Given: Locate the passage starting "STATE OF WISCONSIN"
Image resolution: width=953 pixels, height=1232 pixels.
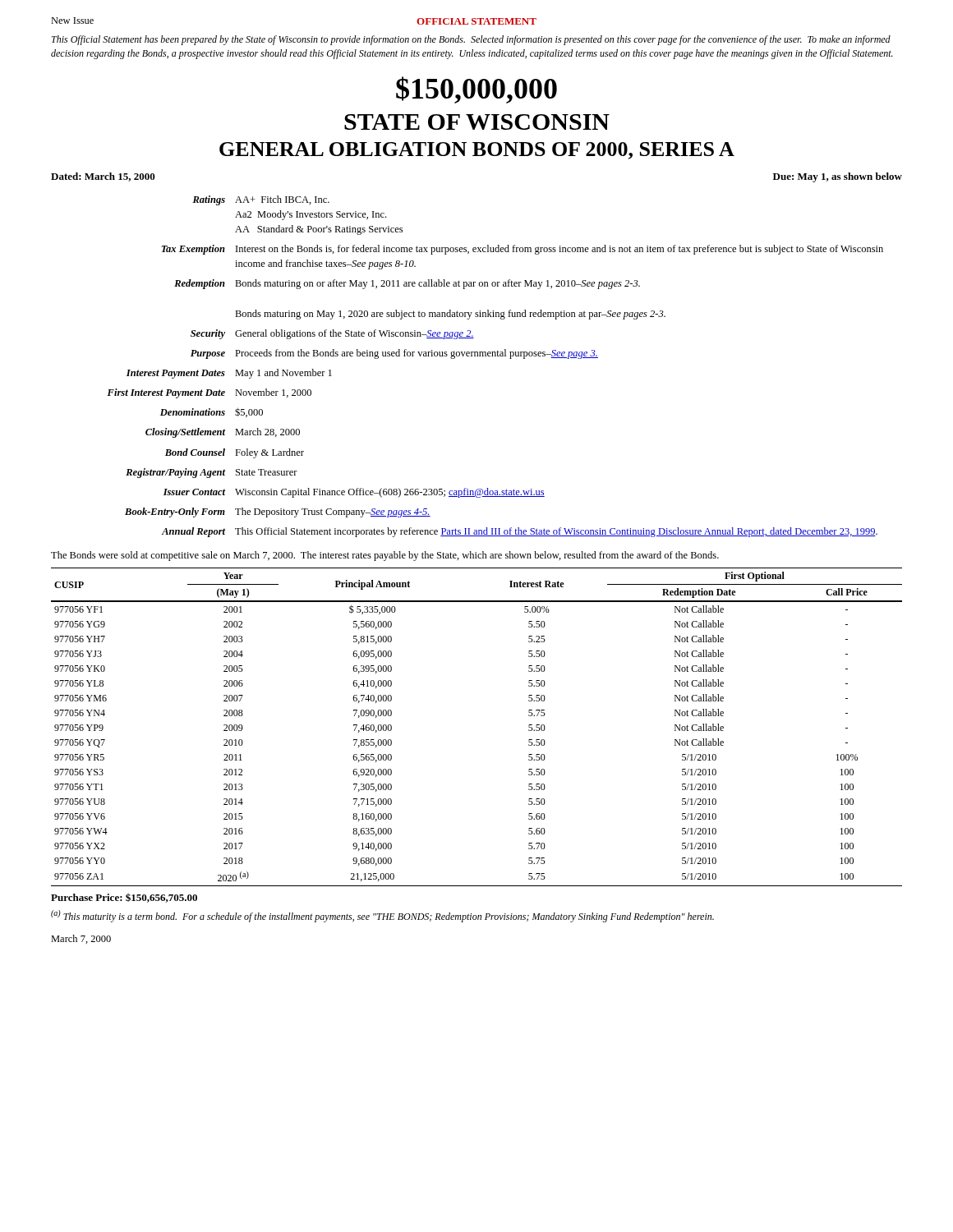Looking at the screenshot, I should pos(476,121).
